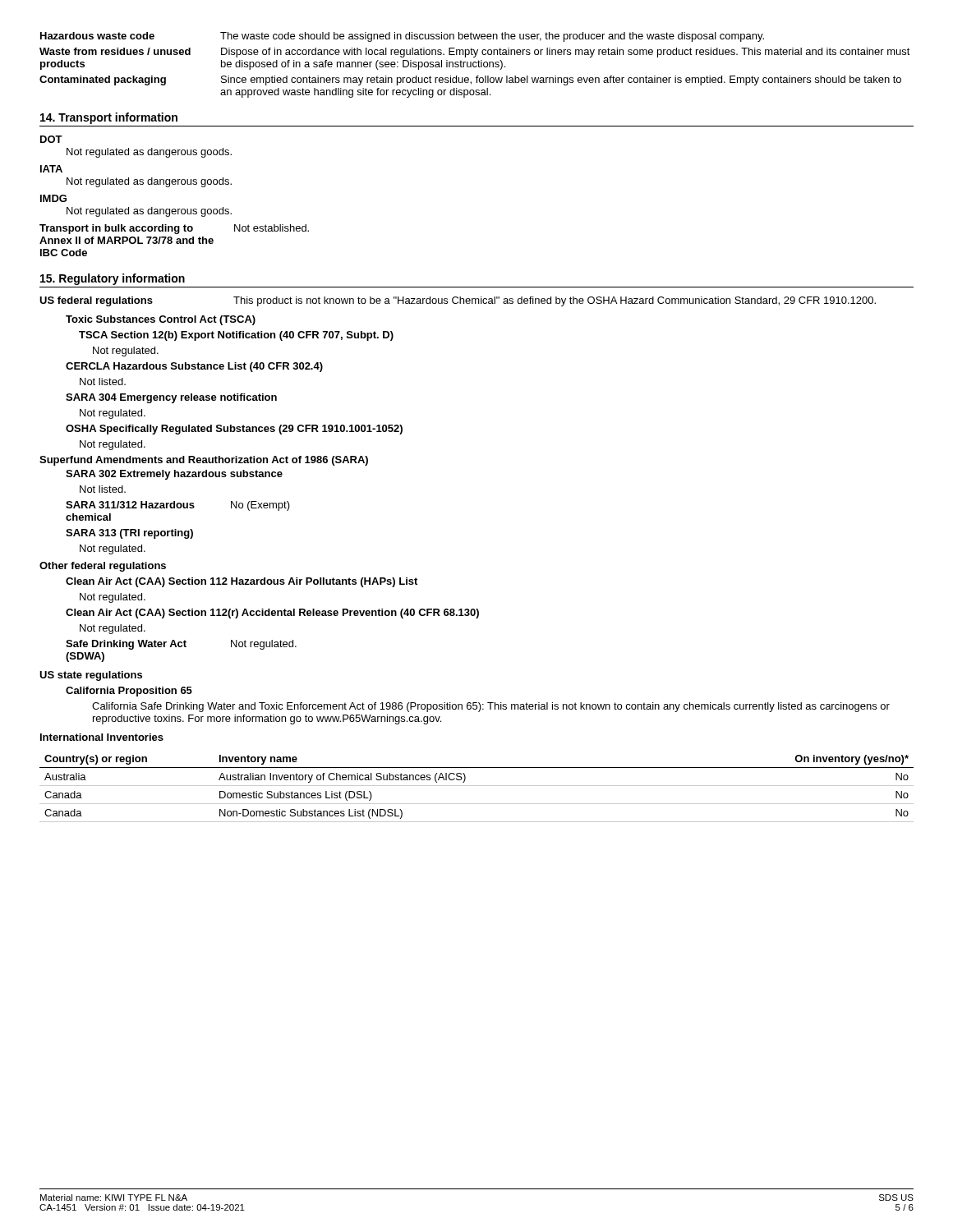Locate the text block with the text "OSHA Specifically Regulated Substances (29 CFR 1910.1001-1052) Not"

(234, 430)
